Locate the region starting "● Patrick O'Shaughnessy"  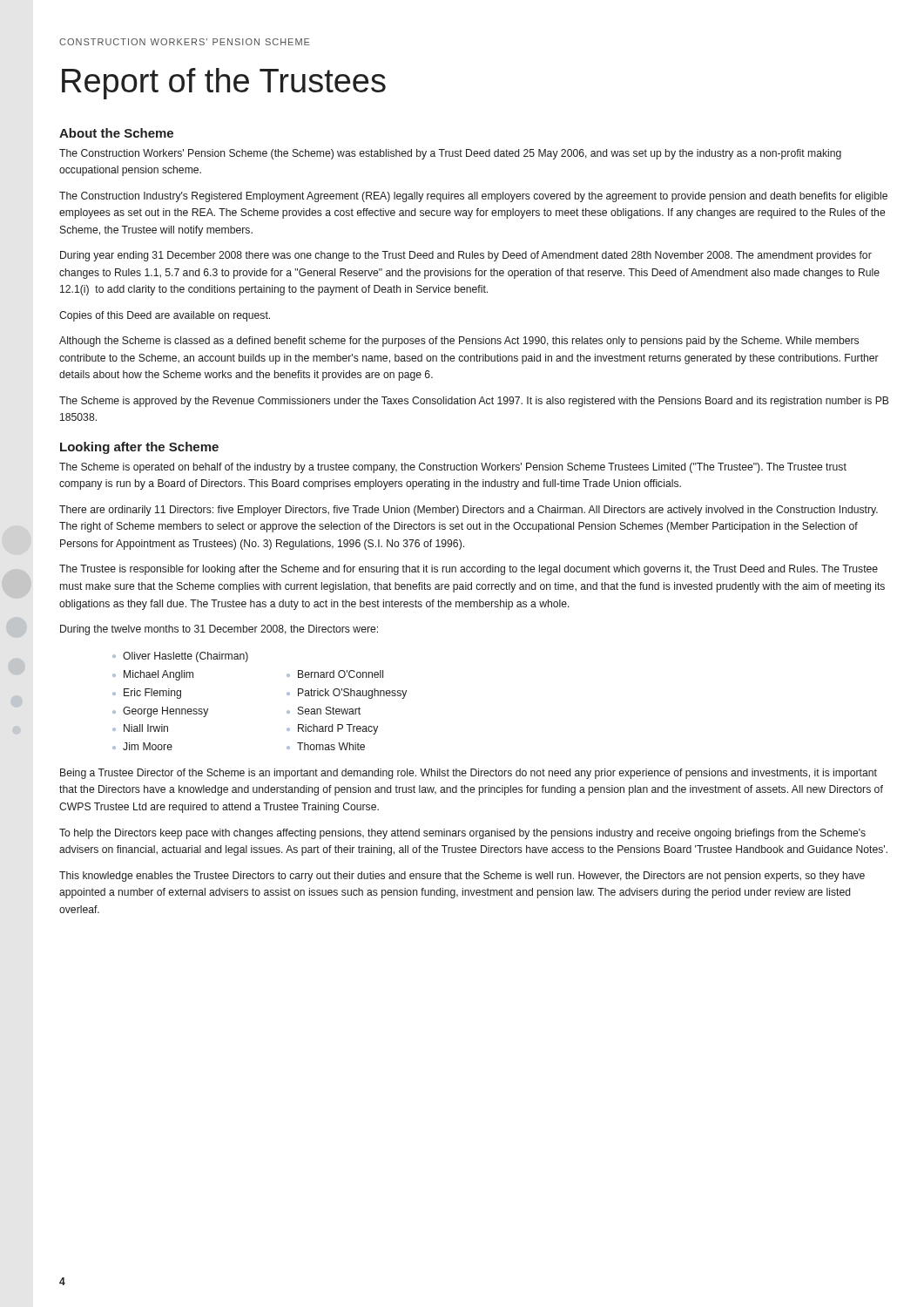pyautogui.click(x=346, y=693)
